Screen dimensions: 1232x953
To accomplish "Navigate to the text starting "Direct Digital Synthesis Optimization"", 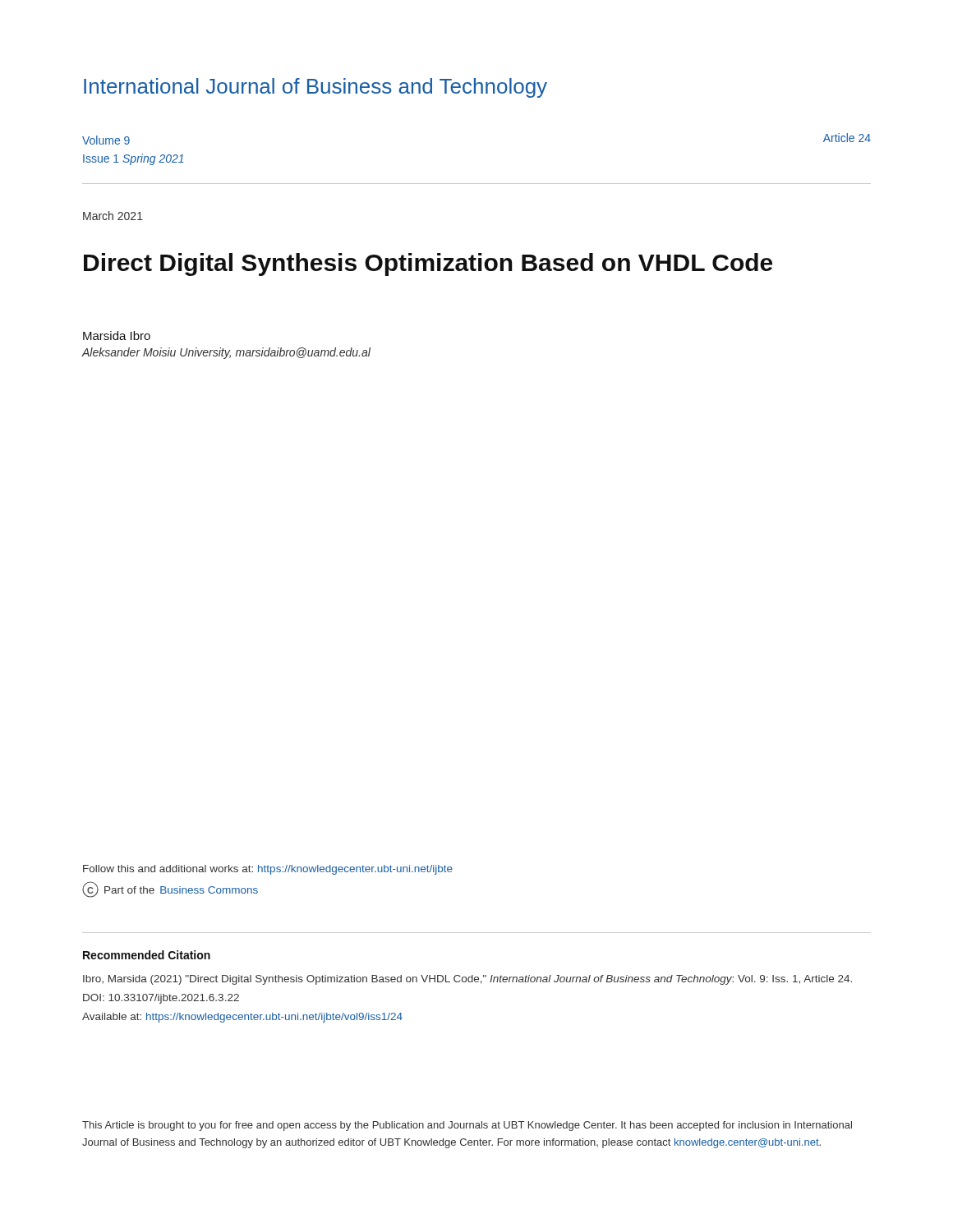I will [476, 262].
